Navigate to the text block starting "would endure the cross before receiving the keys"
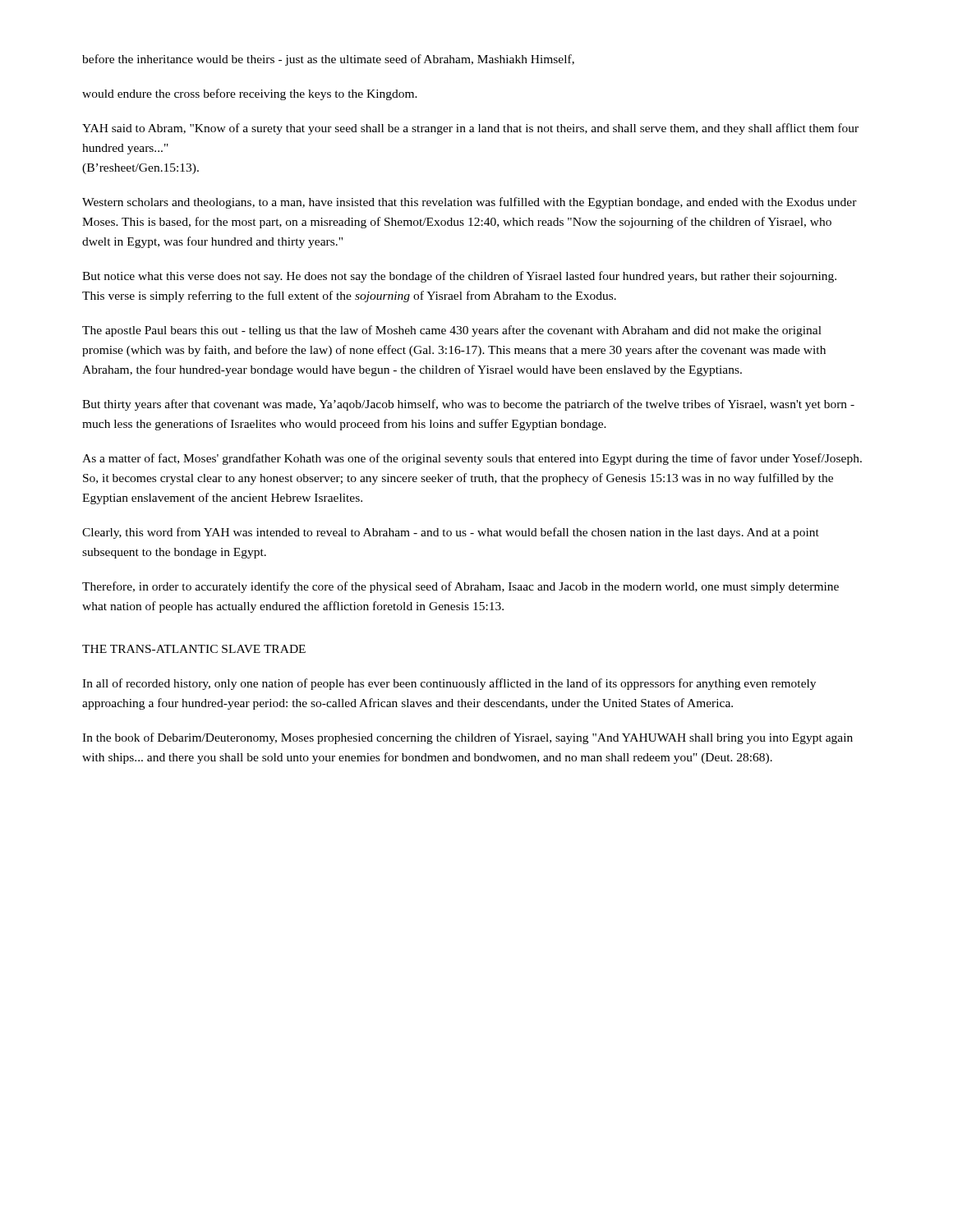The height and width of the screenshot is (1232, 953). (250, 93)
